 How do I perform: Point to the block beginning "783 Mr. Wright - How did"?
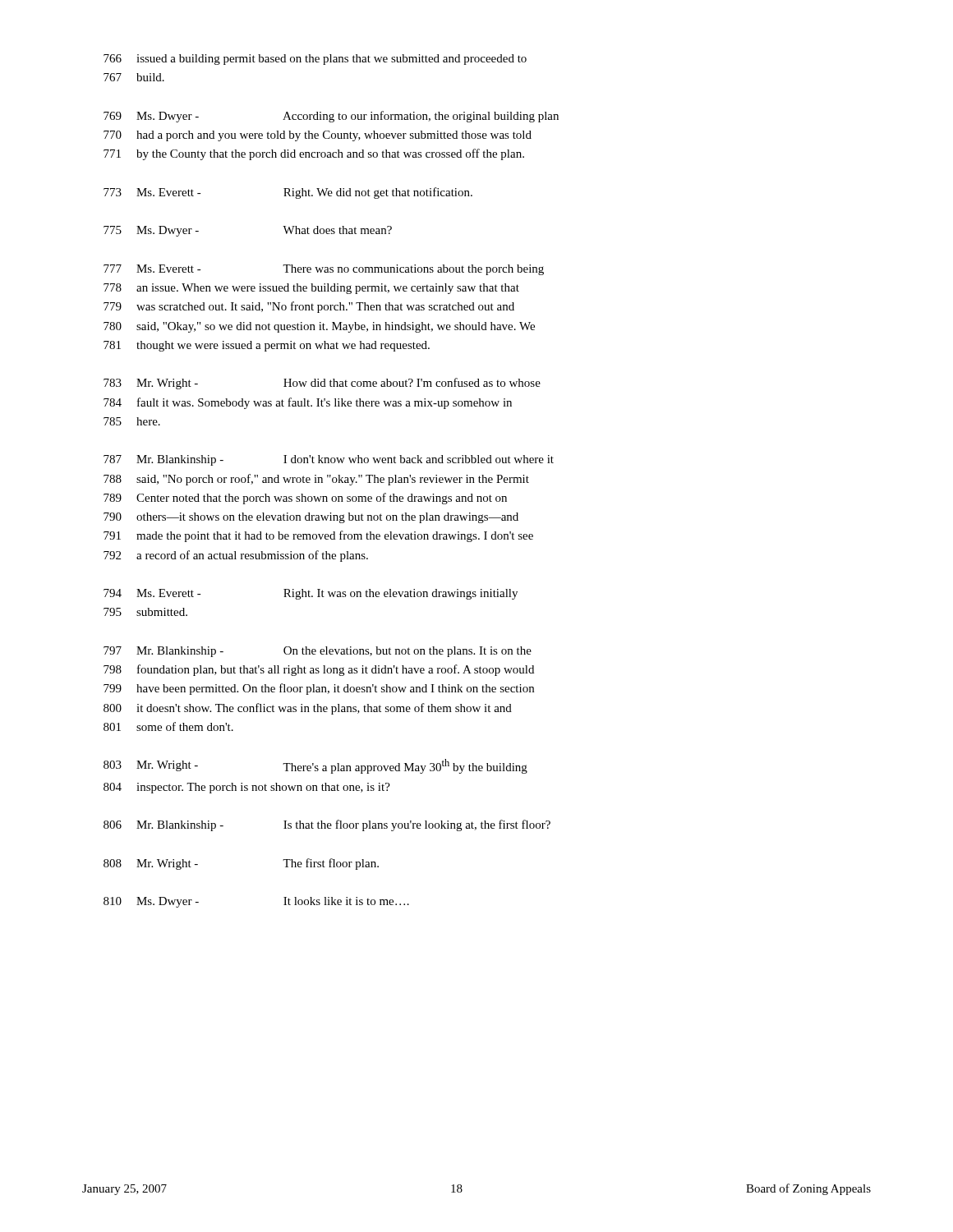(x=476, y=403)
